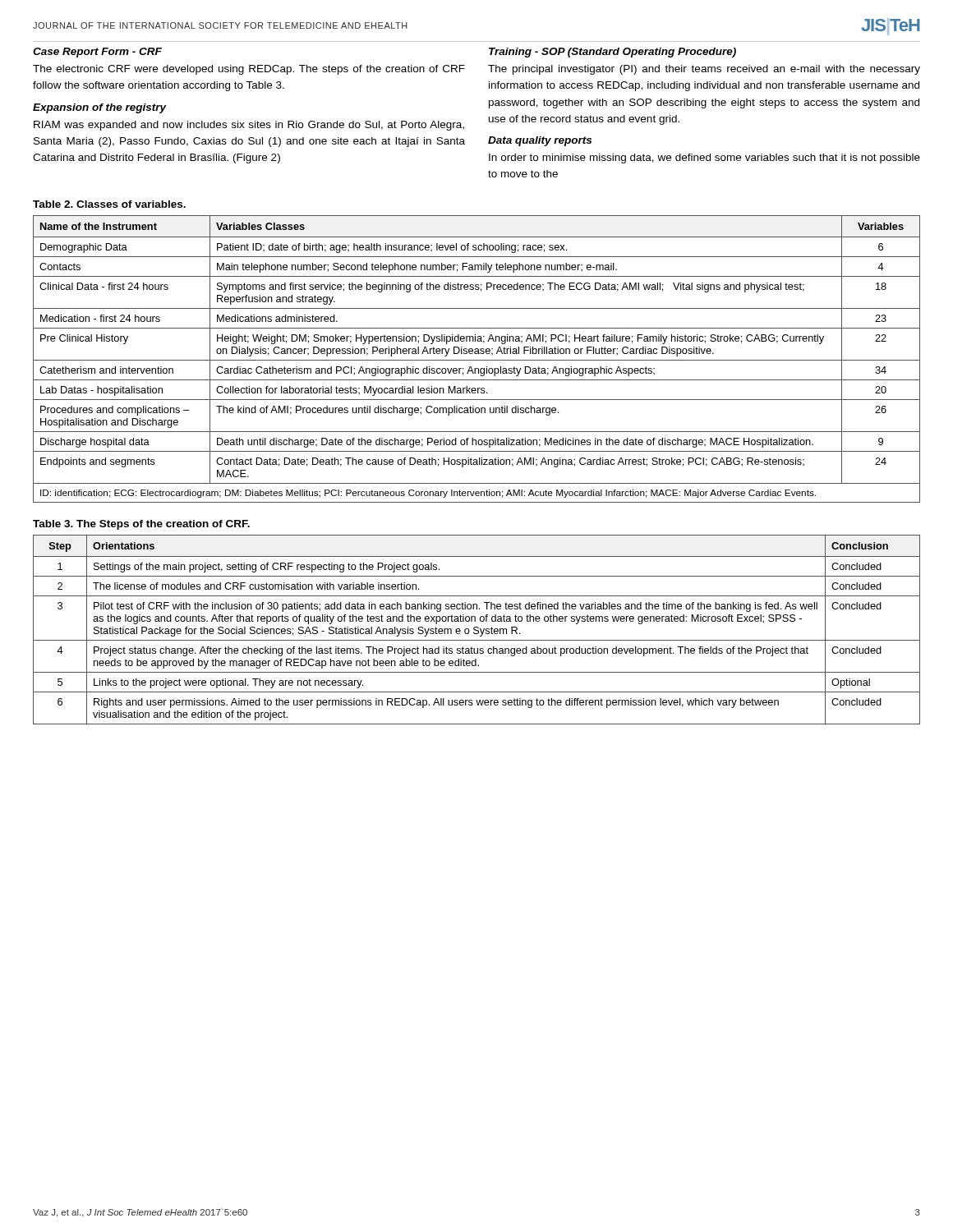Point to the passage starting "Expansion of the registry"
The image size is (953, 1232).
click(x=99, y=107)
